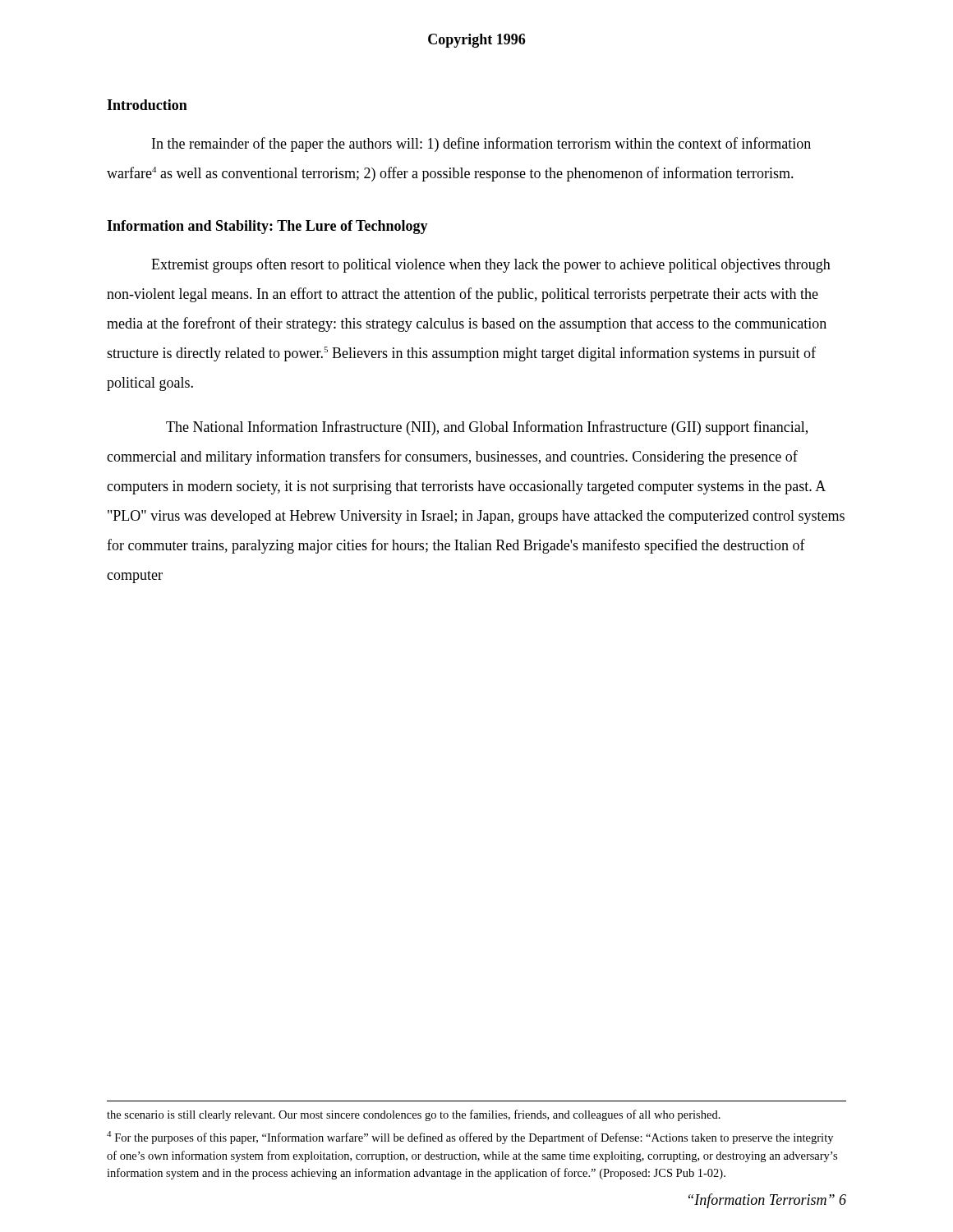The image size is (953, 1232).
Task: Find the block on this page that starts "In the remainder of the"
Action: 459,158
